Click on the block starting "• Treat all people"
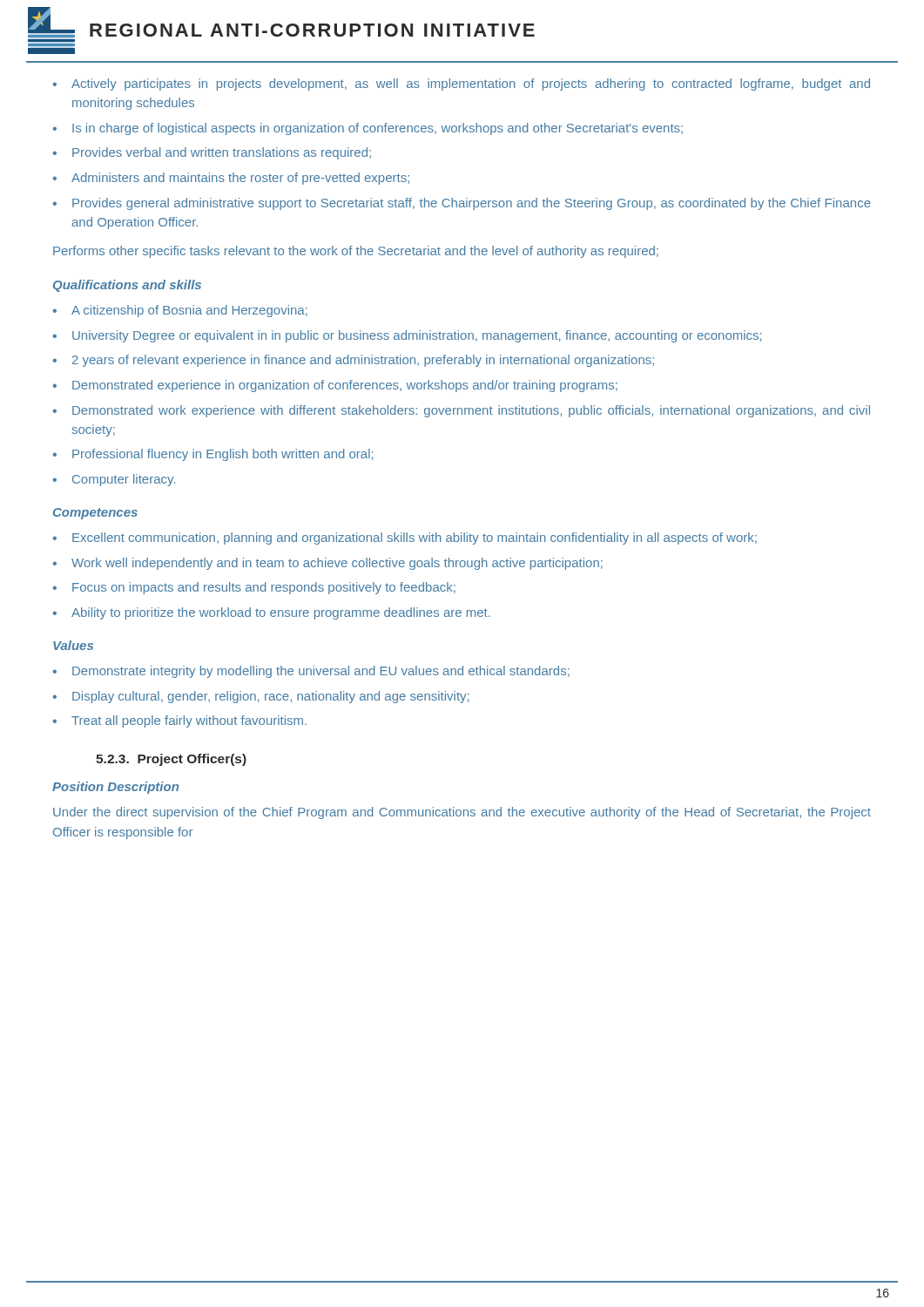The width and height of the screenshot is (924, 1307). (180, 721)
